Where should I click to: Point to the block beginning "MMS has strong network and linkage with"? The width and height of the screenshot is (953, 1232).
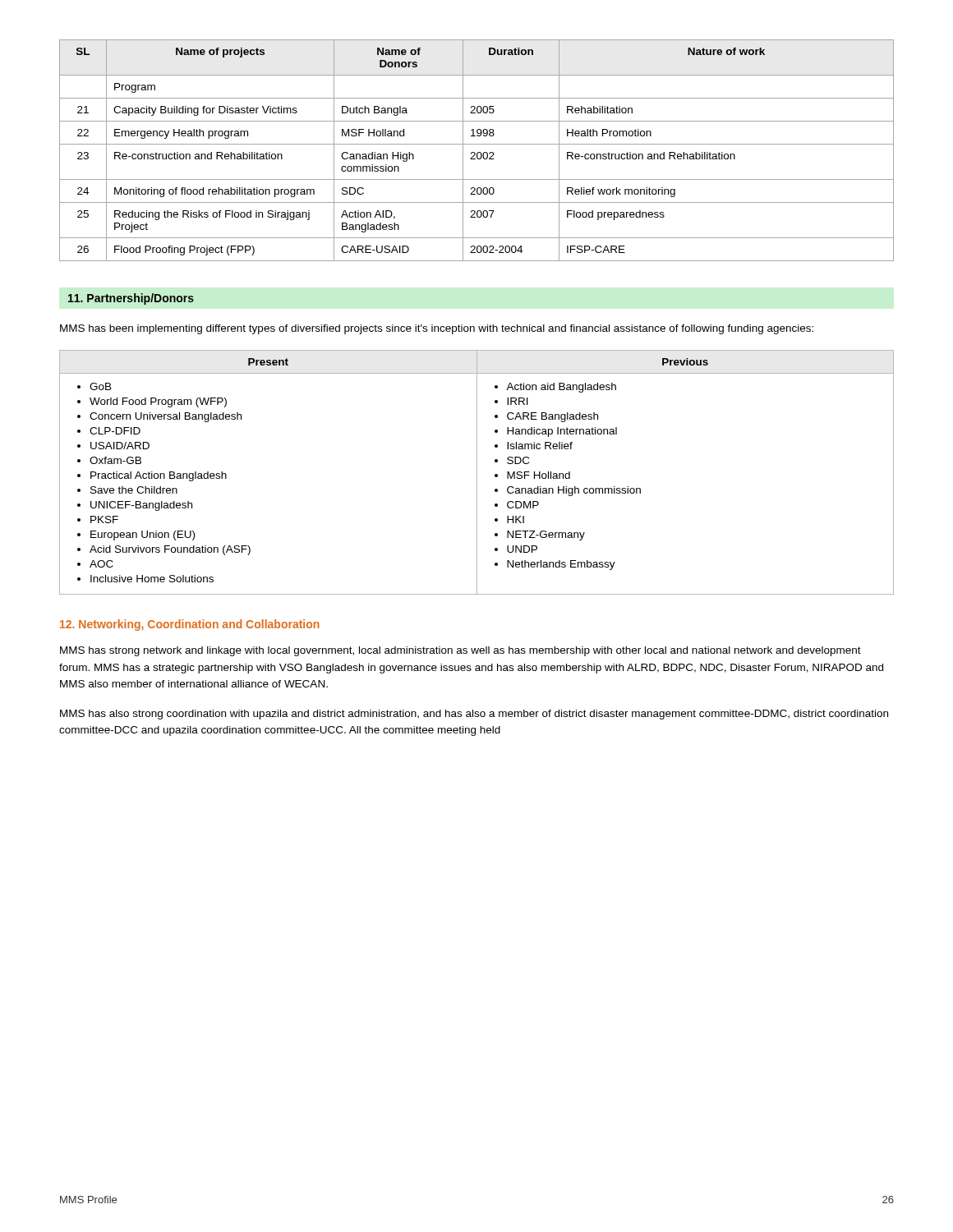476,667
